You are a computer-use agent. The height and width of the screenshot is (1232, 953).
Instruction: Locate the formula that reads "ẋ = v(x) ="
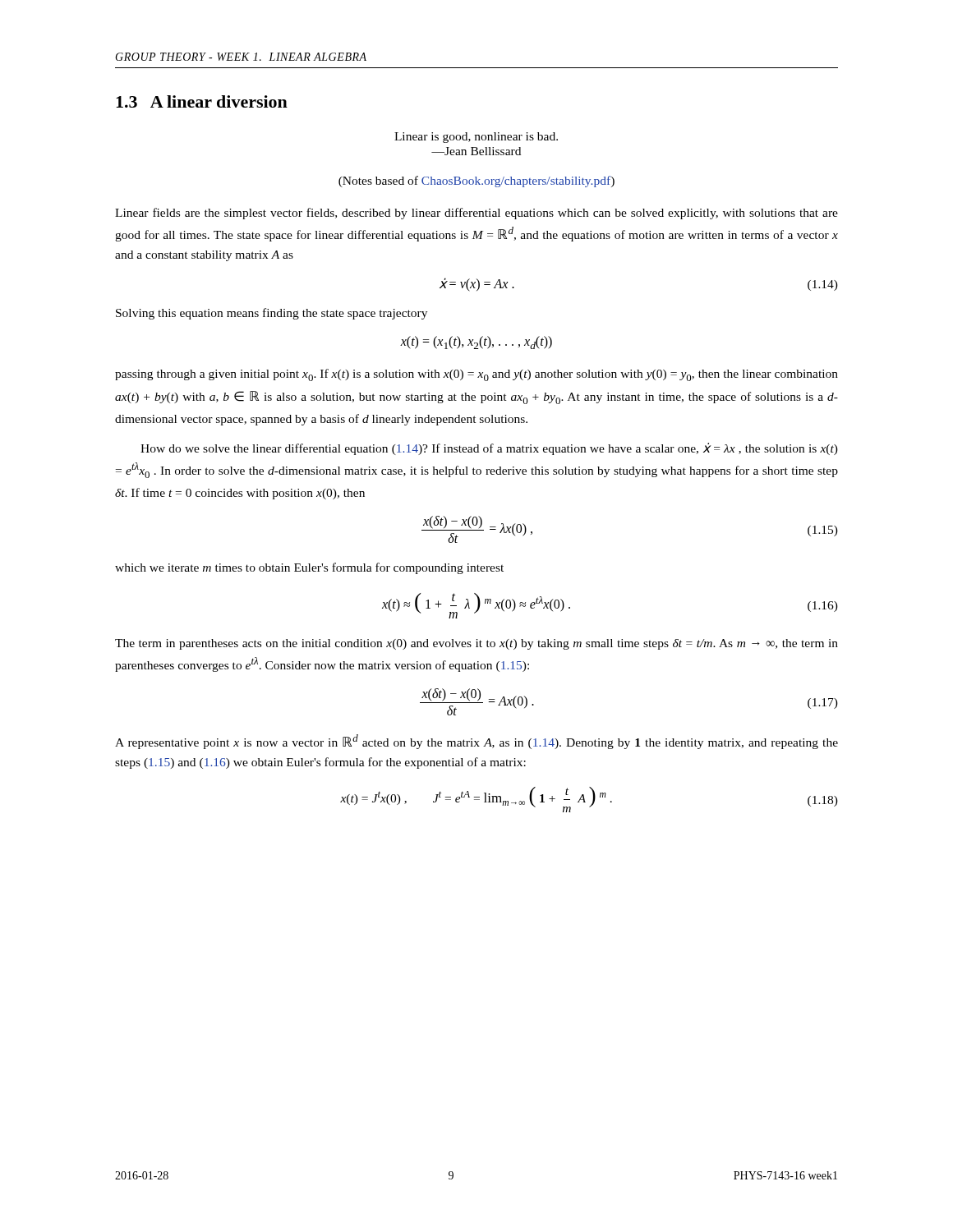(x=476, y=284)
